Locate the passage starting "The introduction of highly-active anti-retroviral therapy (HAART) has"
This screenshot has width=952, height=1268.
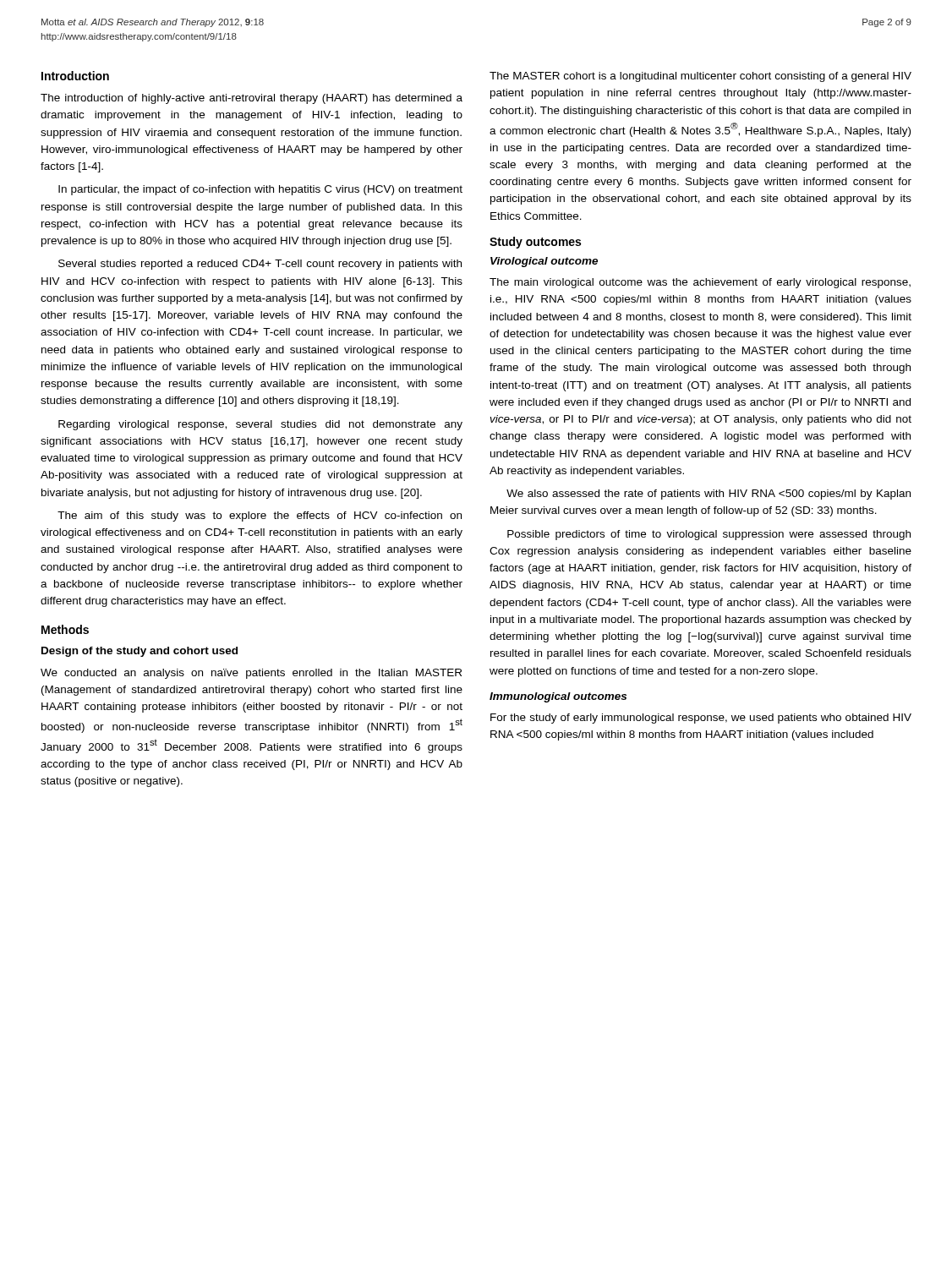click(x=252, y=350)
